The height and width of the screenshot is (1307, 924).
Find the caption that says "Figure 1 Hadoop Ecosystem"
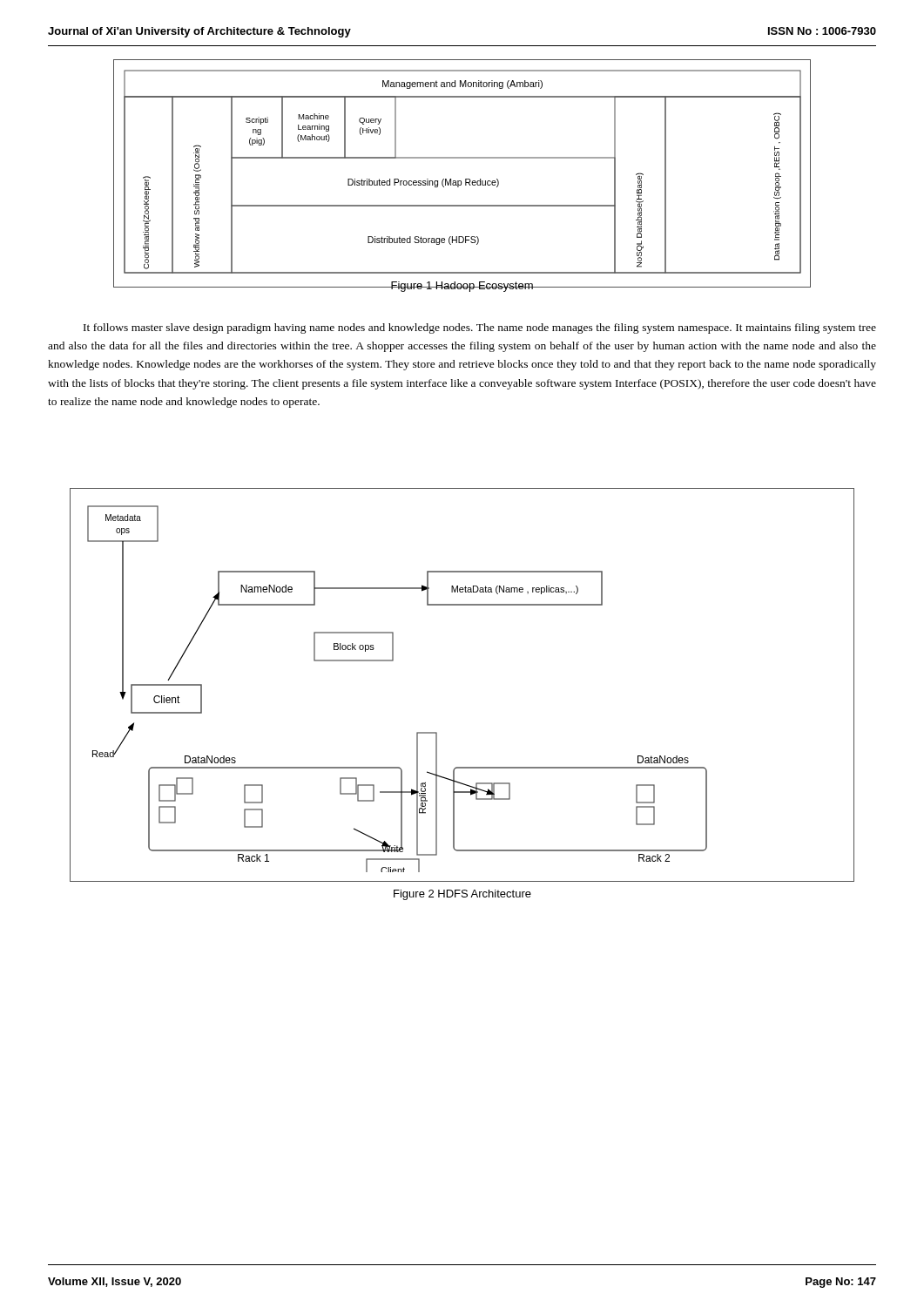[462, 285]
